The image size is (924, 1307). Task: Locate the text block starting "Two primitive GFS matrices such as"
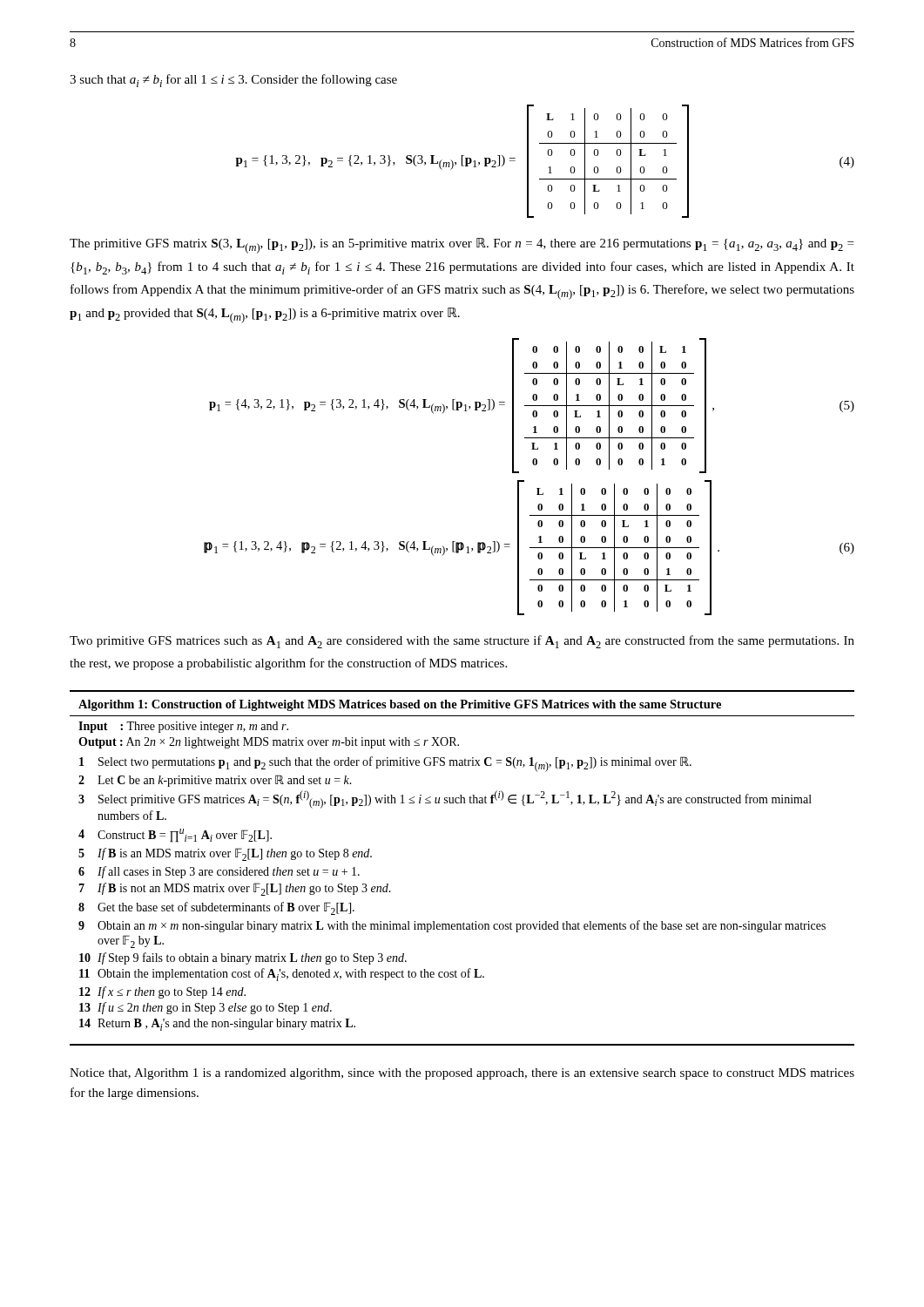462,652
